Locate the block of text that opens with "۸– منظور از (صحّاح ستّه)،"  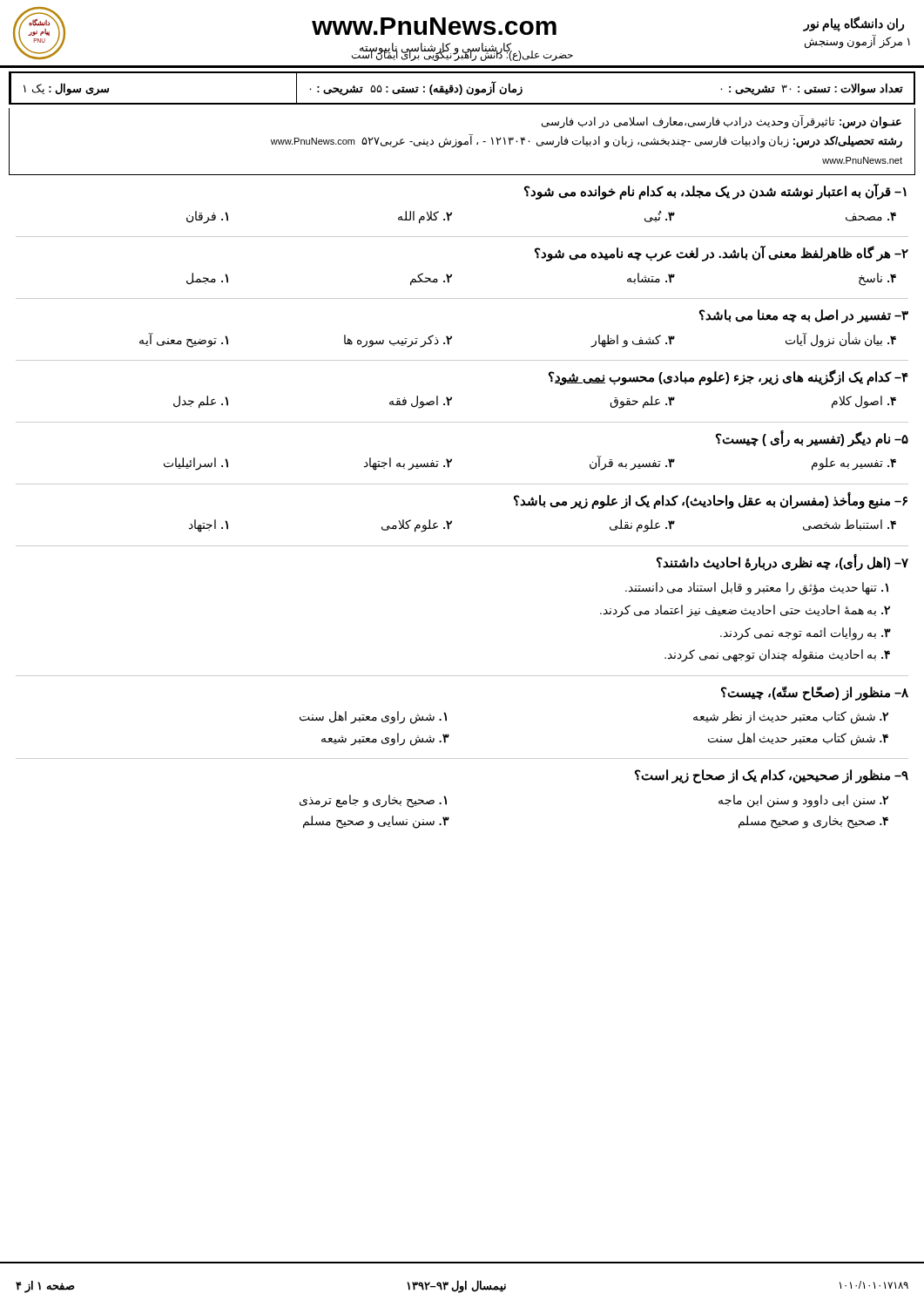(x=814, y=693)
